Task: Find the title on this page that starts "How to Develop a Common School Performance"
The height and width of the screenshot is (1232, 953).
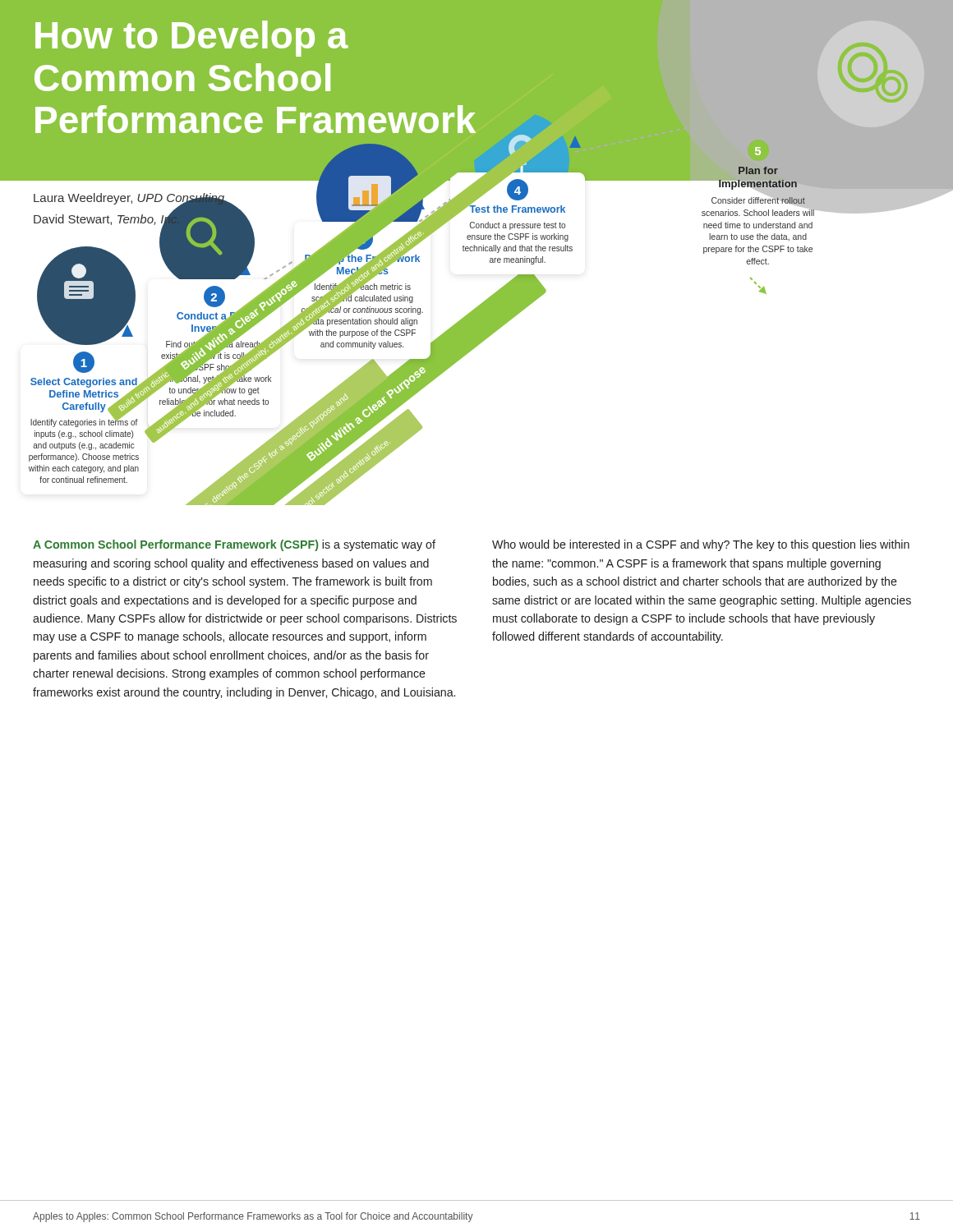Action: click(x=263, y=78)
